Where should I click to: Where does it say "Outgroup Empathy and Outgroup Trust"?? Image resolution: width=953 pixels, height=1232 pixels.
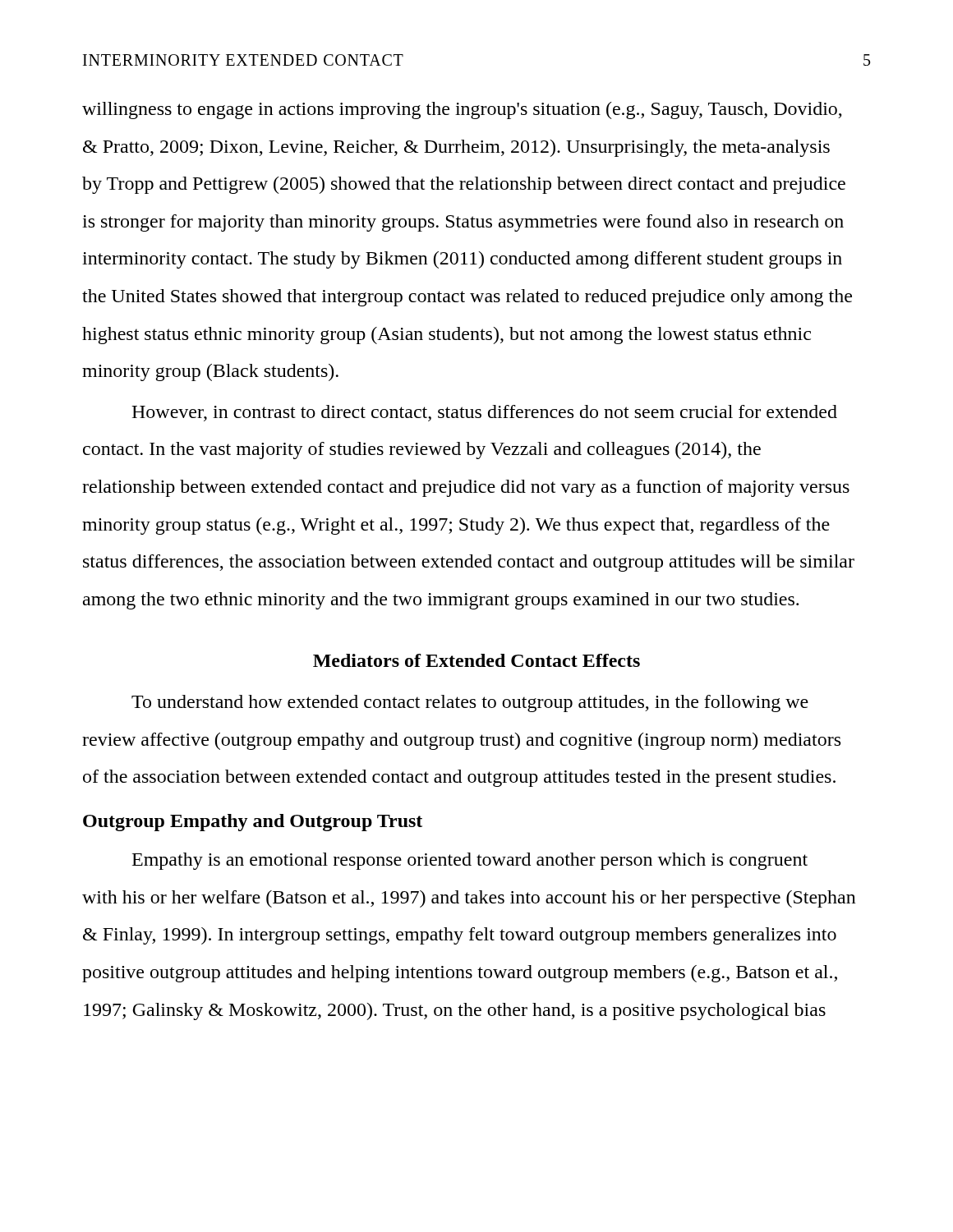point(253,823)
